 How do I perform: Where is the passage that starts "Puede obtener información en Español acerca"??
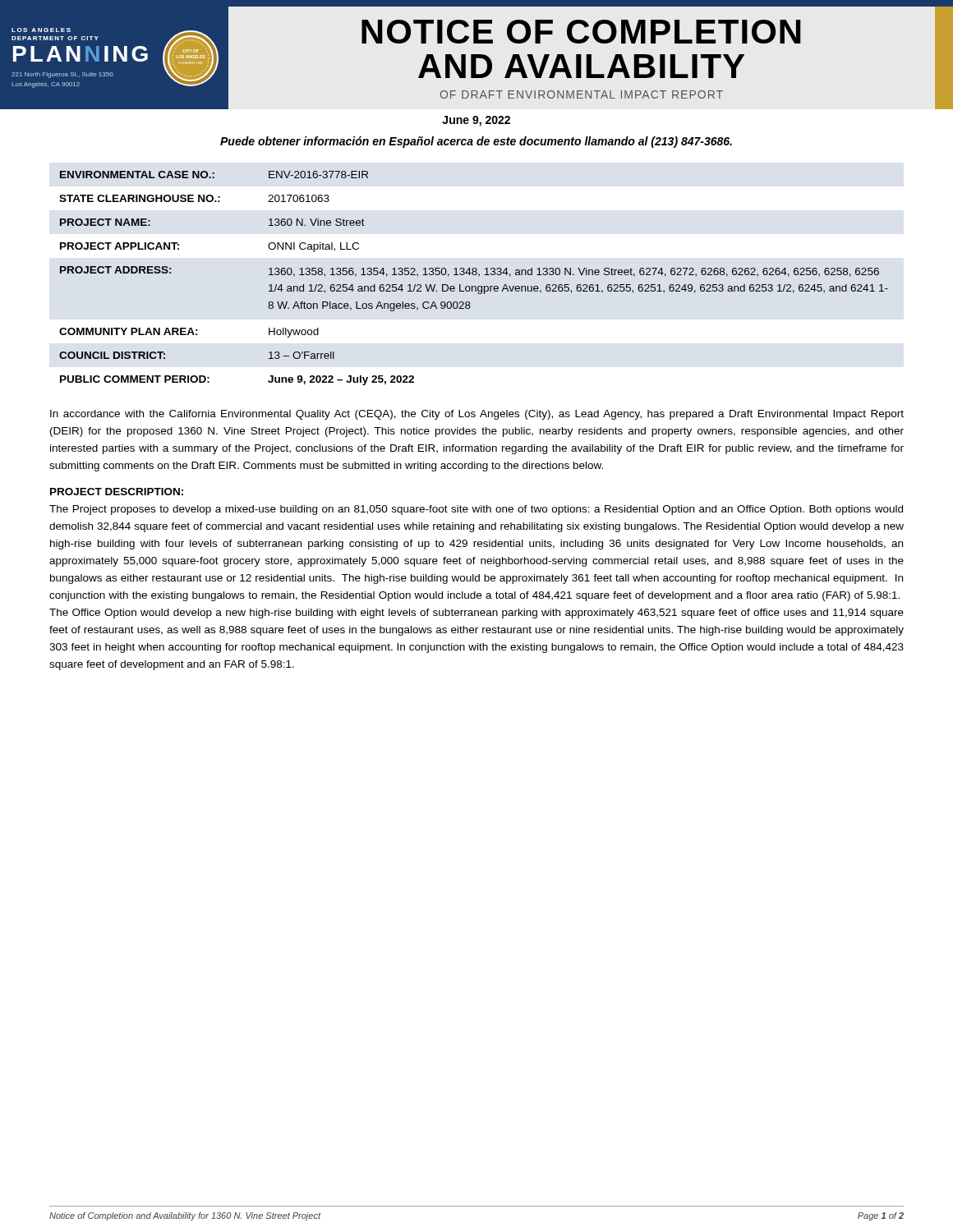click(476, 141)
